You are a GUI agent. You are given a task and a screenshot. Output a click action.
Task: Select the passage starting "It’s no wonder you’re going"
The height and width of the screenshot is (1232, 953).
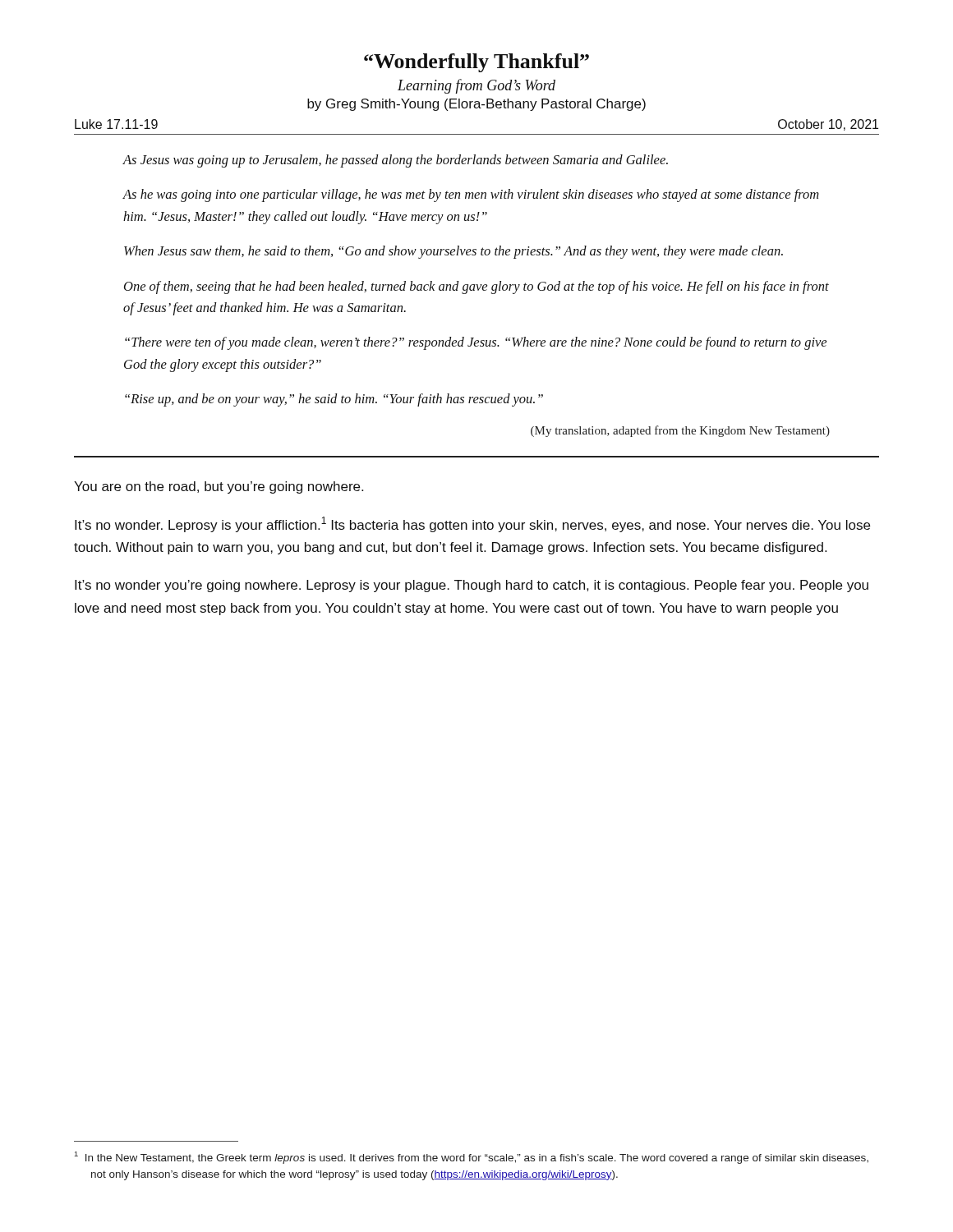pos(472,597)
